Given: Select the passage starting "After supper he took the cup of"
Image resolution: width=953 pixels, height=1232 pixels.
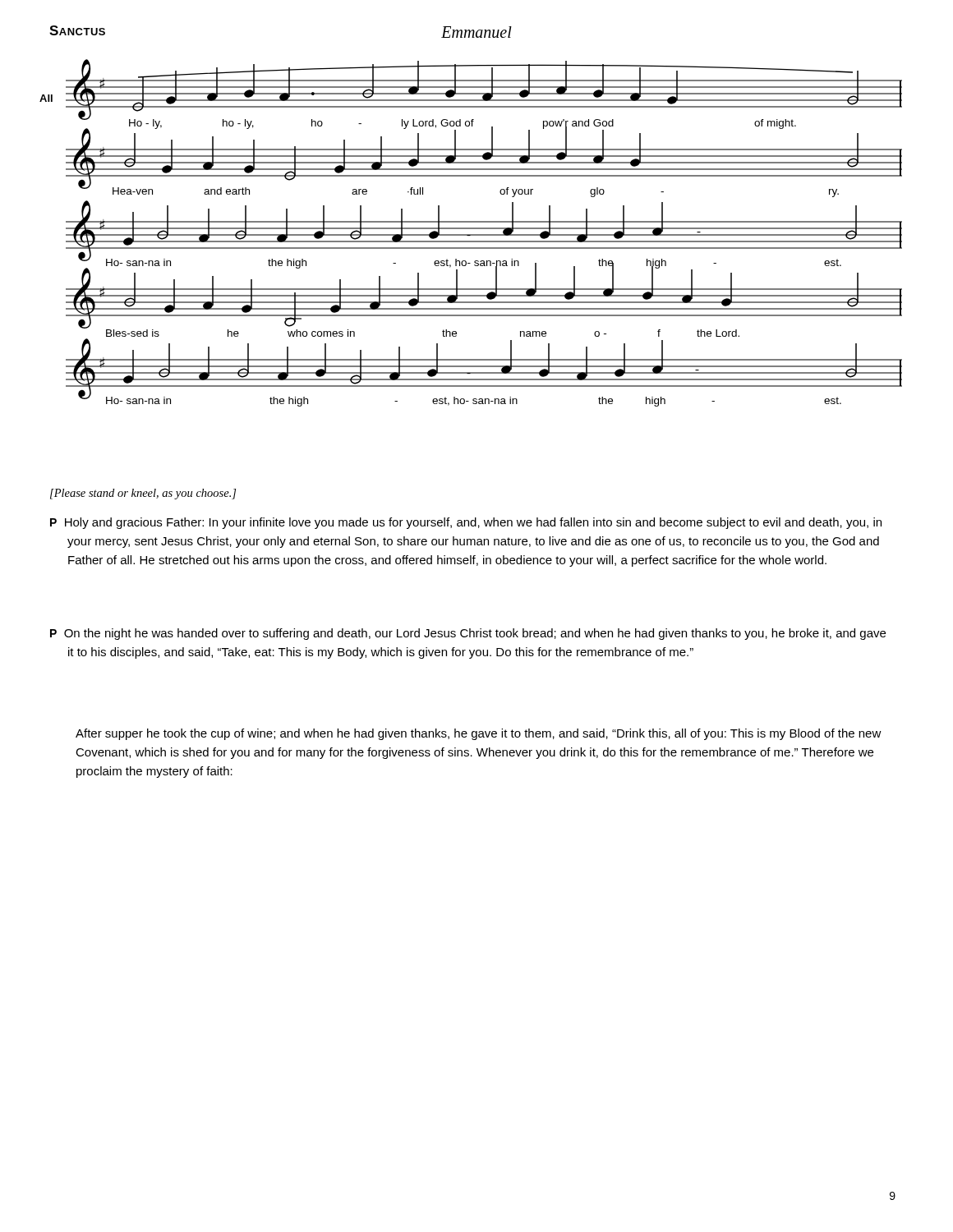Looking at the screenshot, I should coord(468,753).
